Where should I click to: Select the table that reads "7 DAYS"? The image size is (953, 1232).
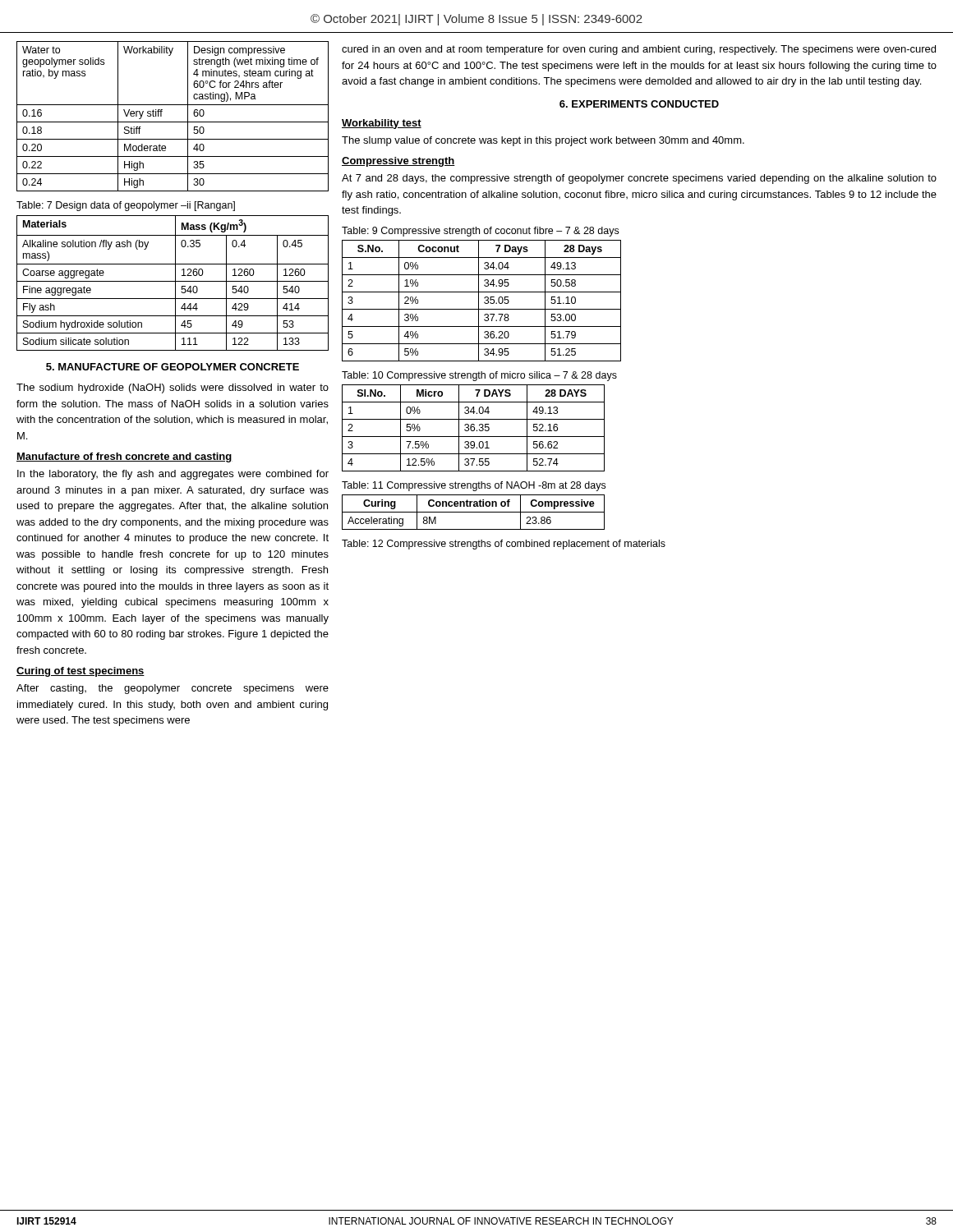pyautogui.click(x=639, y=428)
